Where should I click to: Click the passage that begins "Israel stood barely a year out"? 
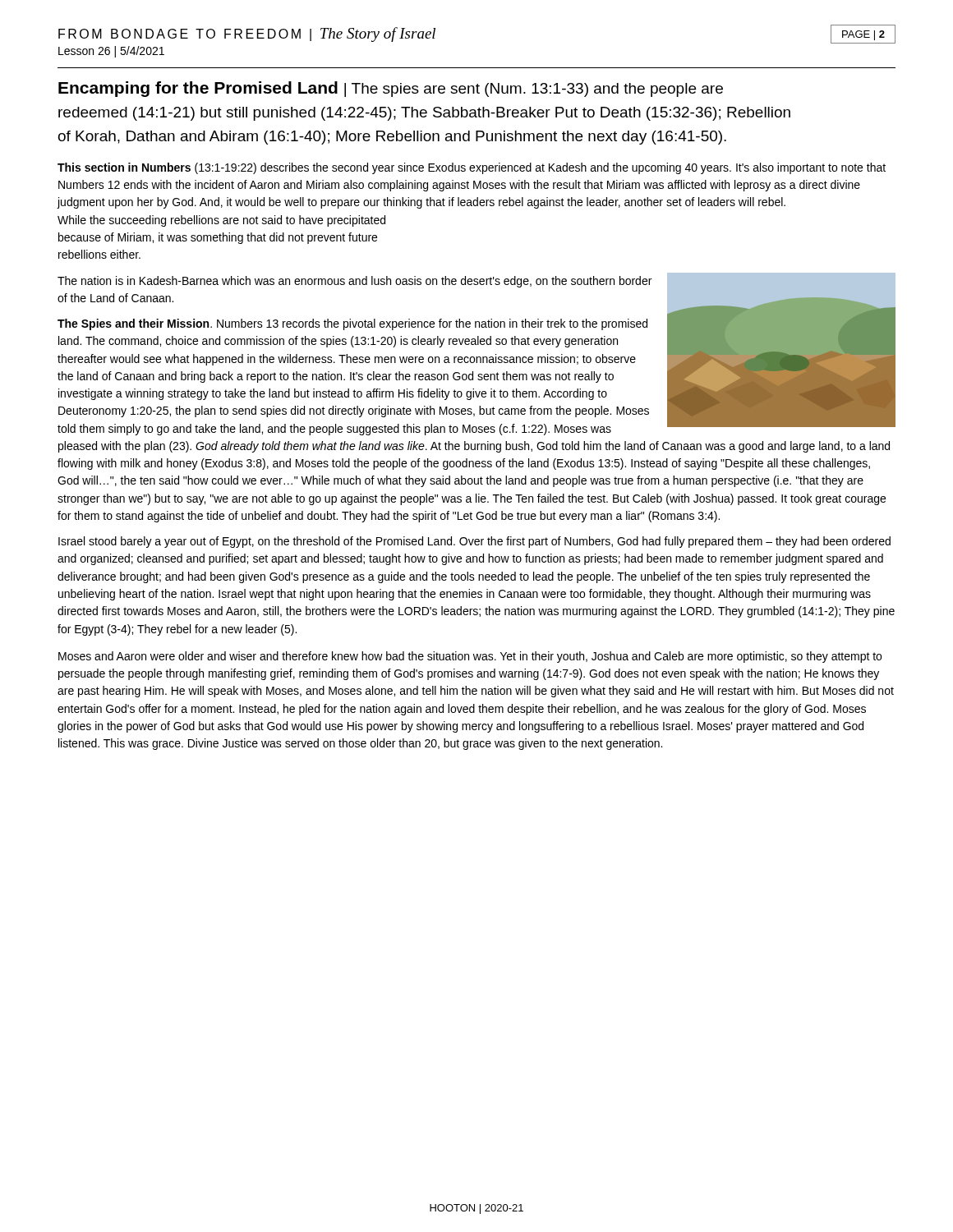pyautogui.click(x=476, y=585)
